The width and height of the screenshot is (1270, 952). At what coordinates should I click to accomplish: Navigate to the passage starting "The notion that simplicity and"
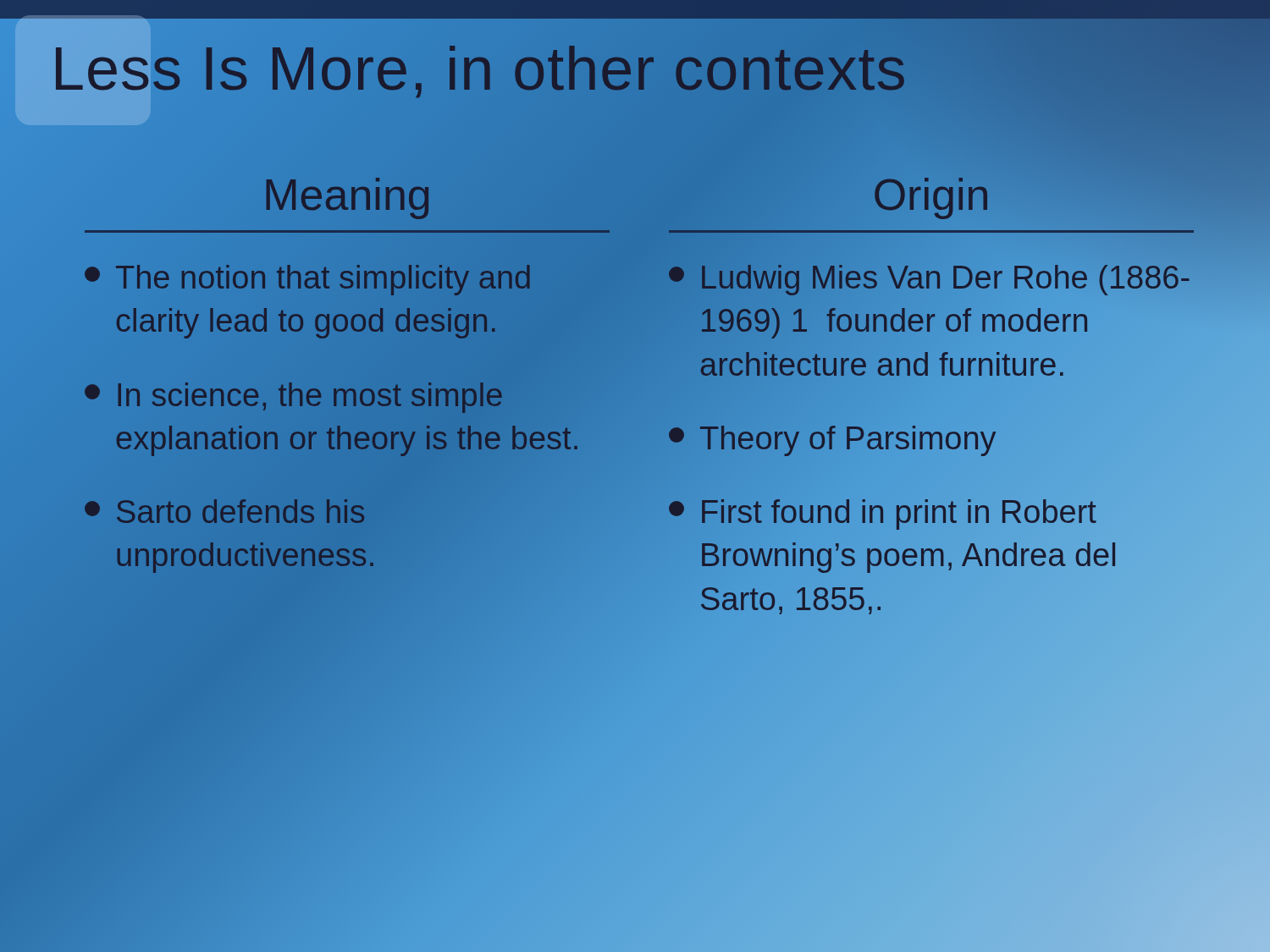pos(347,300)
